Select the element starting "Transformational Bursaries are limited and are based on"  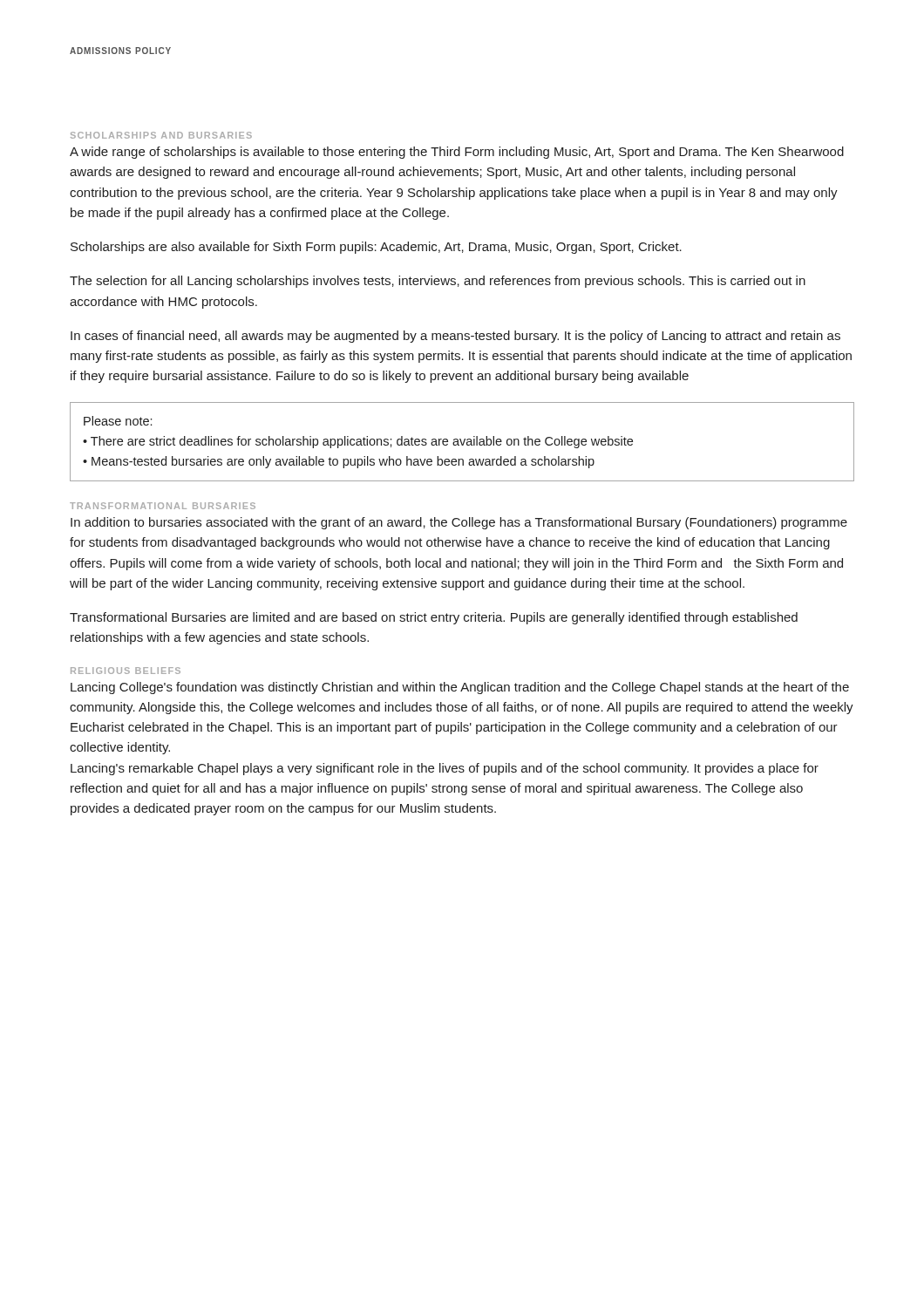tap(434, 627)
